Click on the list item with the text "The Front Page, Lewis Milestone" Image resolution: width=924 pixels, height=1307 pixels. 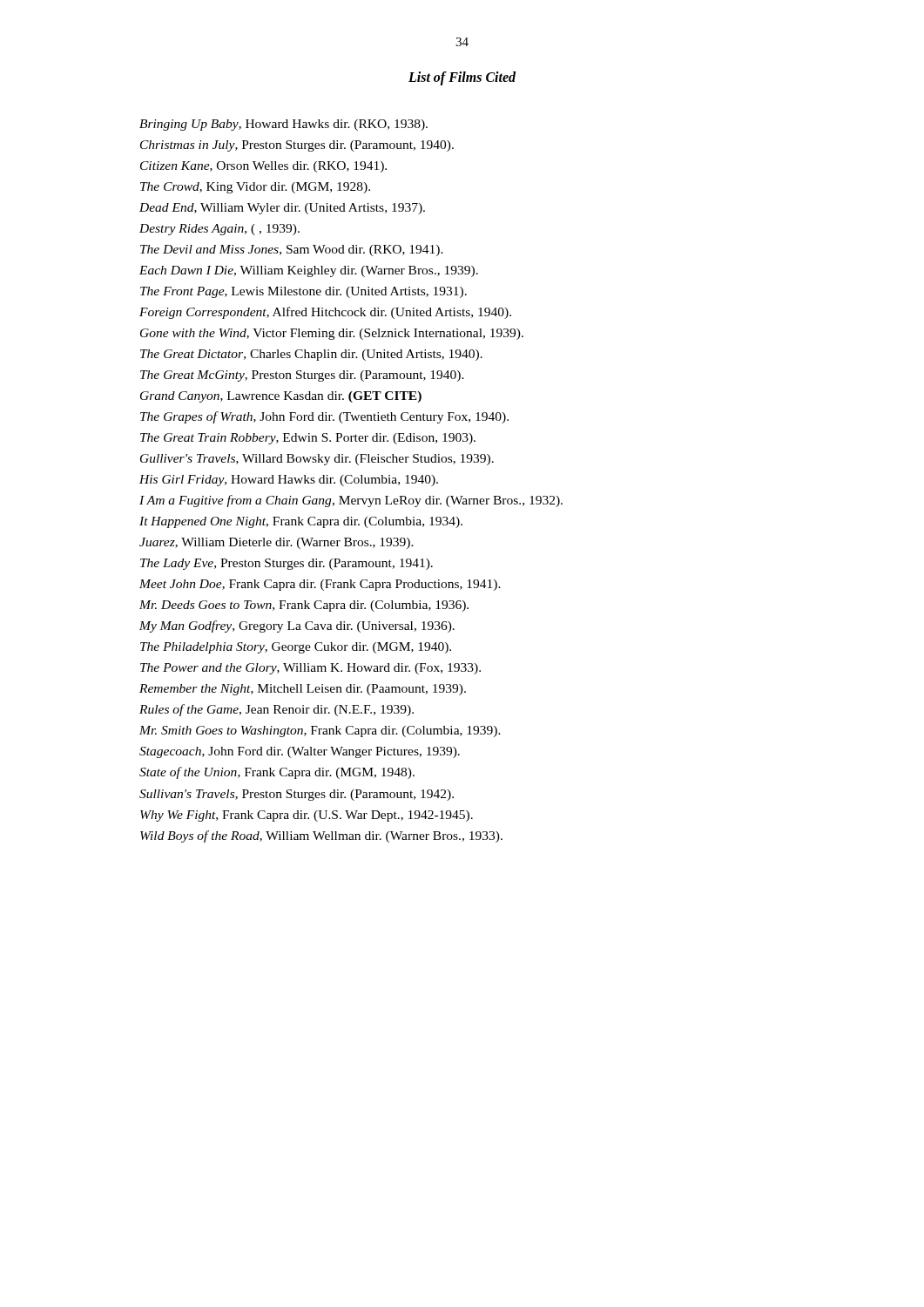click(303, 291)
